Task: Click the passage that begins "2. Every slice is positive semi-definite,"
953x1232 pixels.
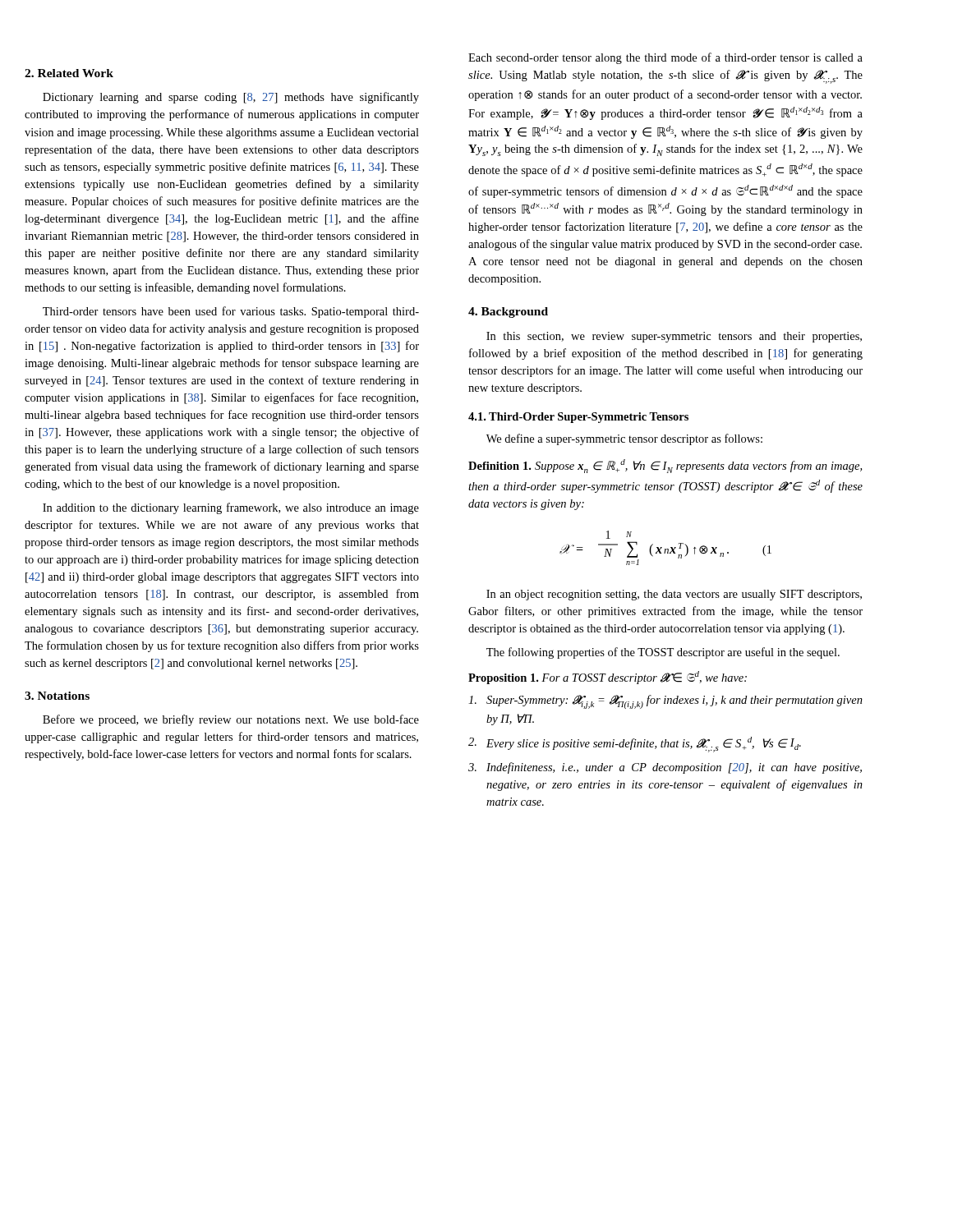Action: tap(665, 744)
